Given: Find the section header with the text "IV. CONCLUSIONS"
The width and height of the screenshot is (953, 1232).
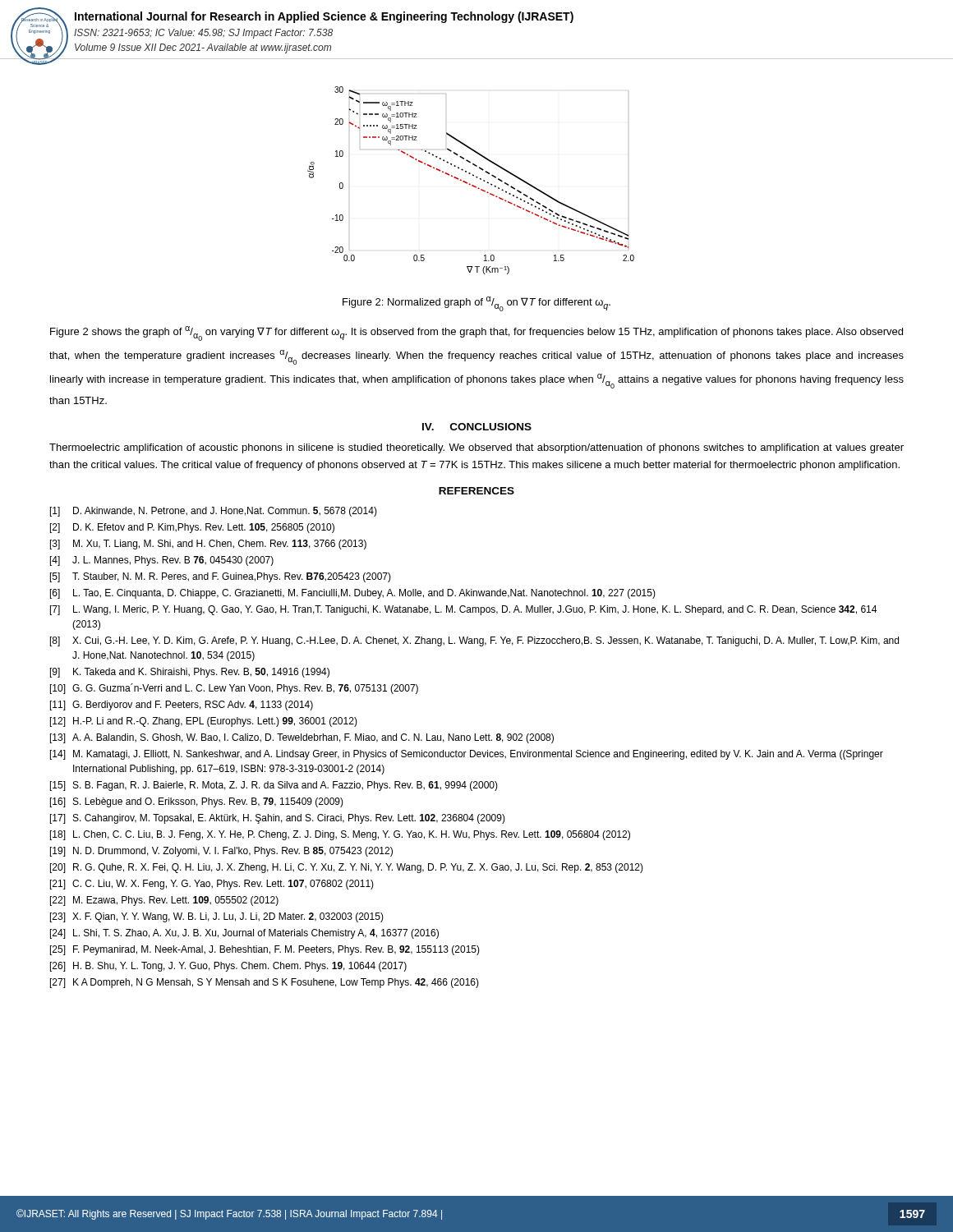Looking at the screenshot, I should (476, 427).
